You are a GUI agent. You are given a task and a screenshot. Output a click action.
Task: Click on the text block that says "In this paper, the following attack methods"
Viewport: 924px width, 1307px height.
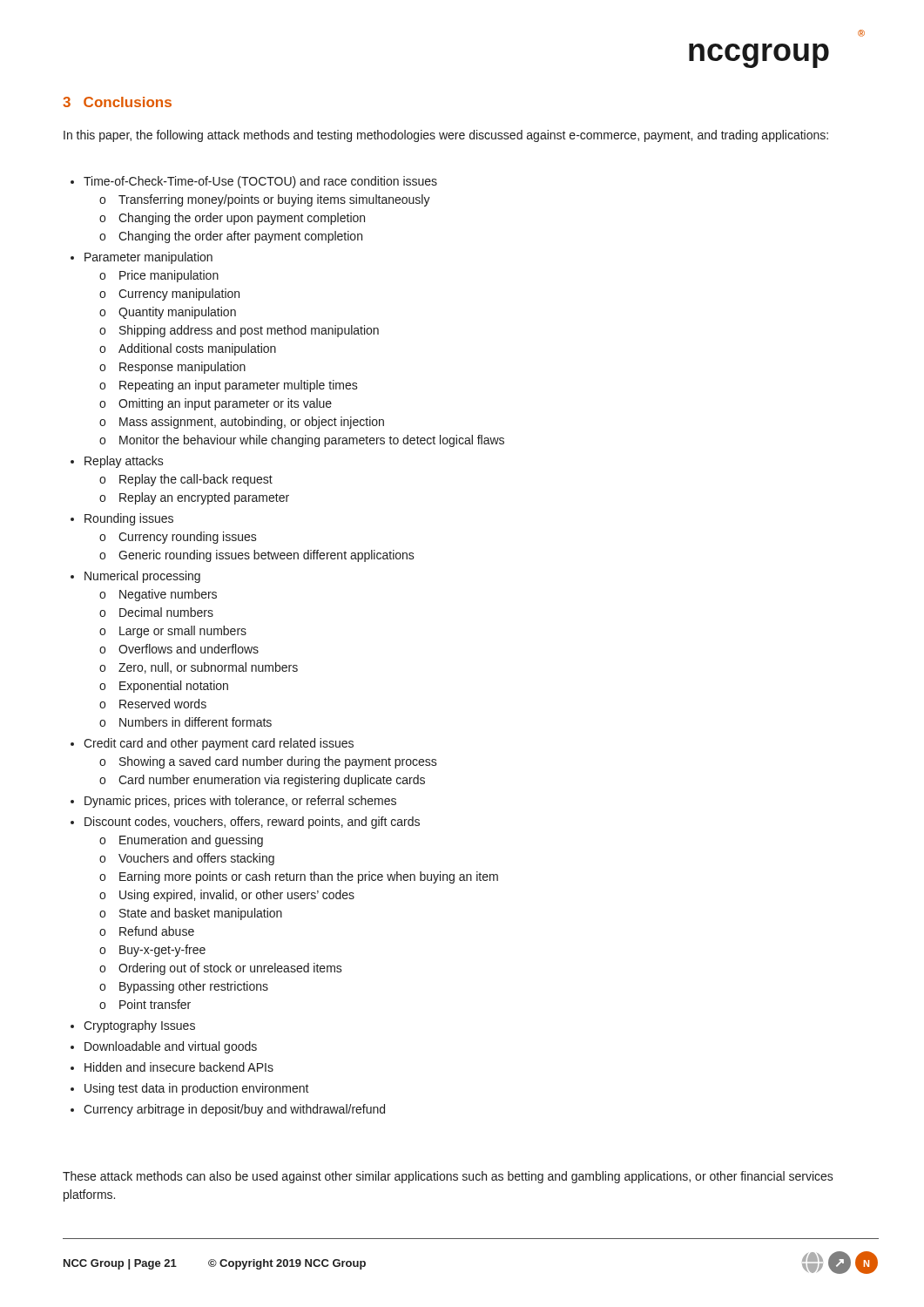446,135
